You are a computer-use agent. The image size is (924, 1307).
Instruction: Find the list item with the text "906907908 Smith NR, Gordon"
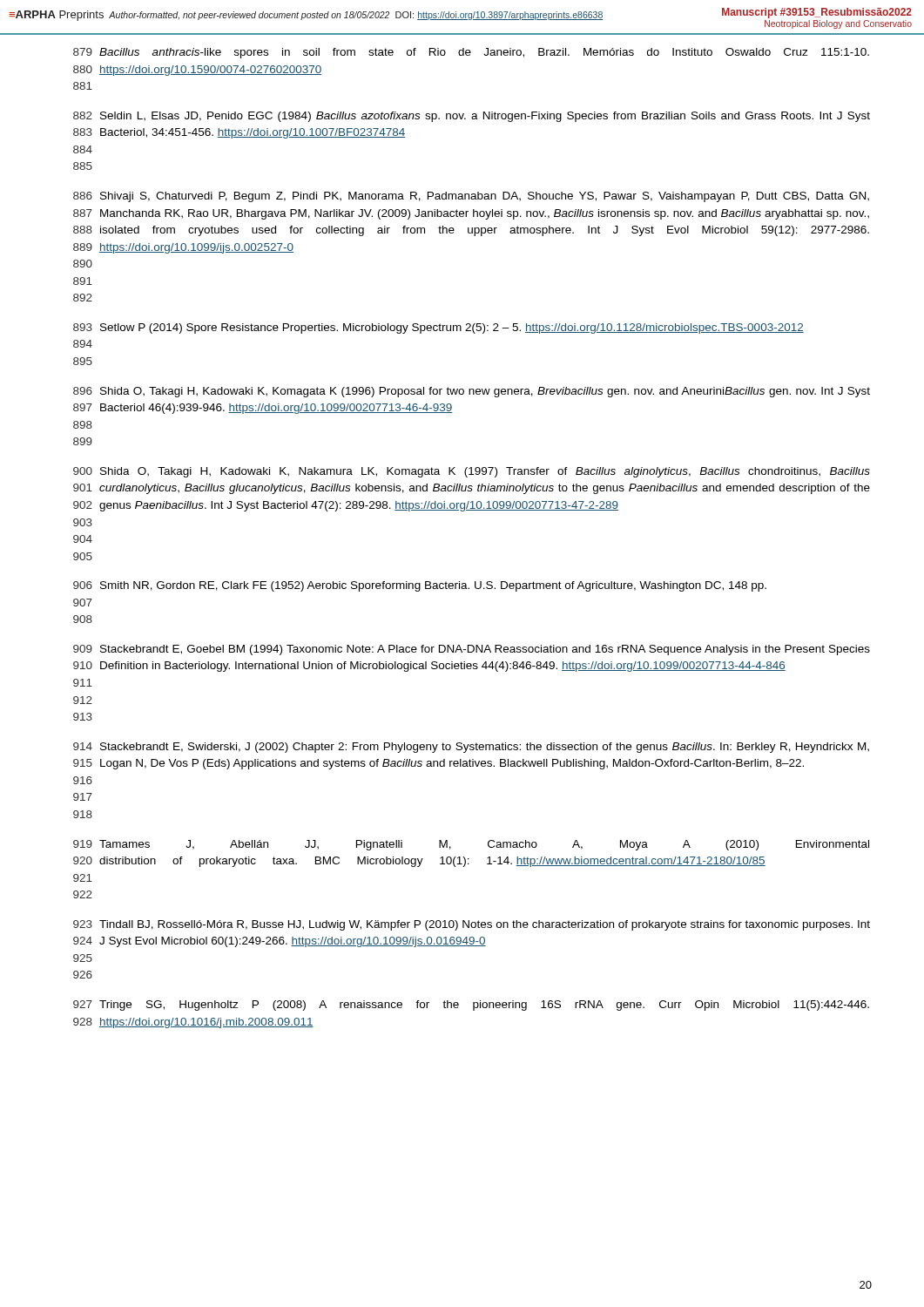(420, 586)
